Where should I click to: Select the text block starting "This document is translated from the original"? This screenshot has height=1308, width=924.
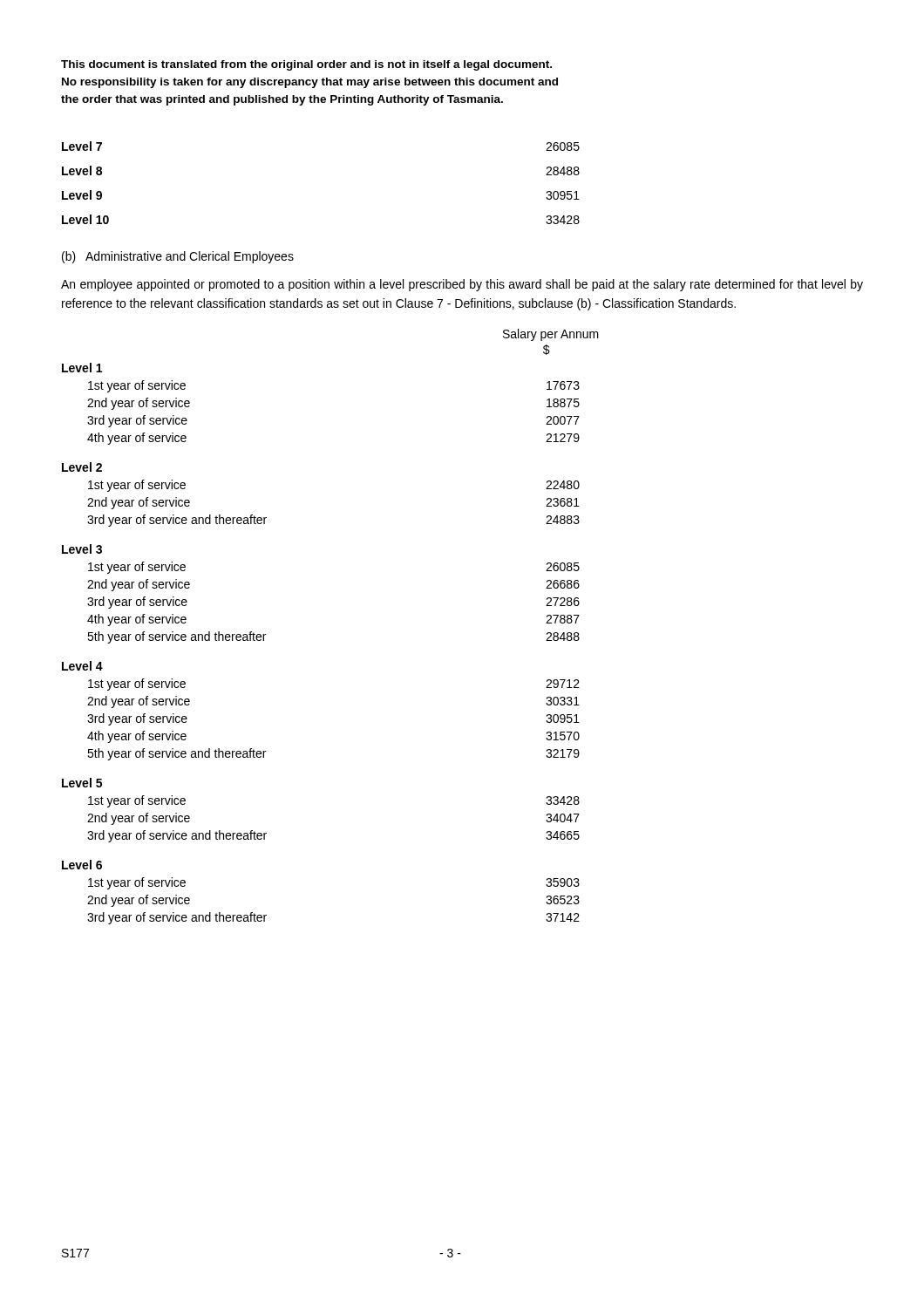click(462, 82)
